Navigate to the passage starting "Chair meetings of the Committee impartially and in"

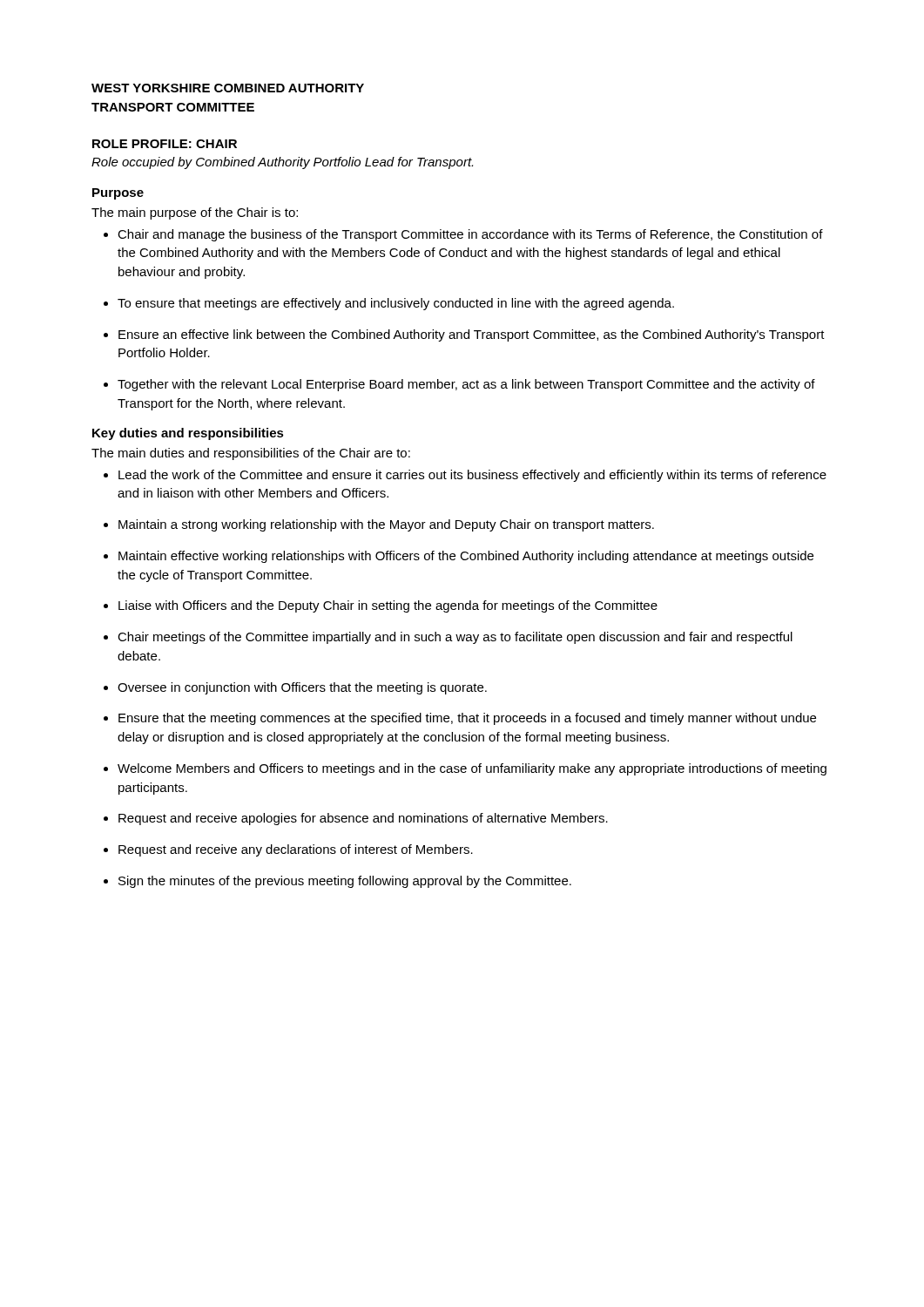tap(462, 646)
